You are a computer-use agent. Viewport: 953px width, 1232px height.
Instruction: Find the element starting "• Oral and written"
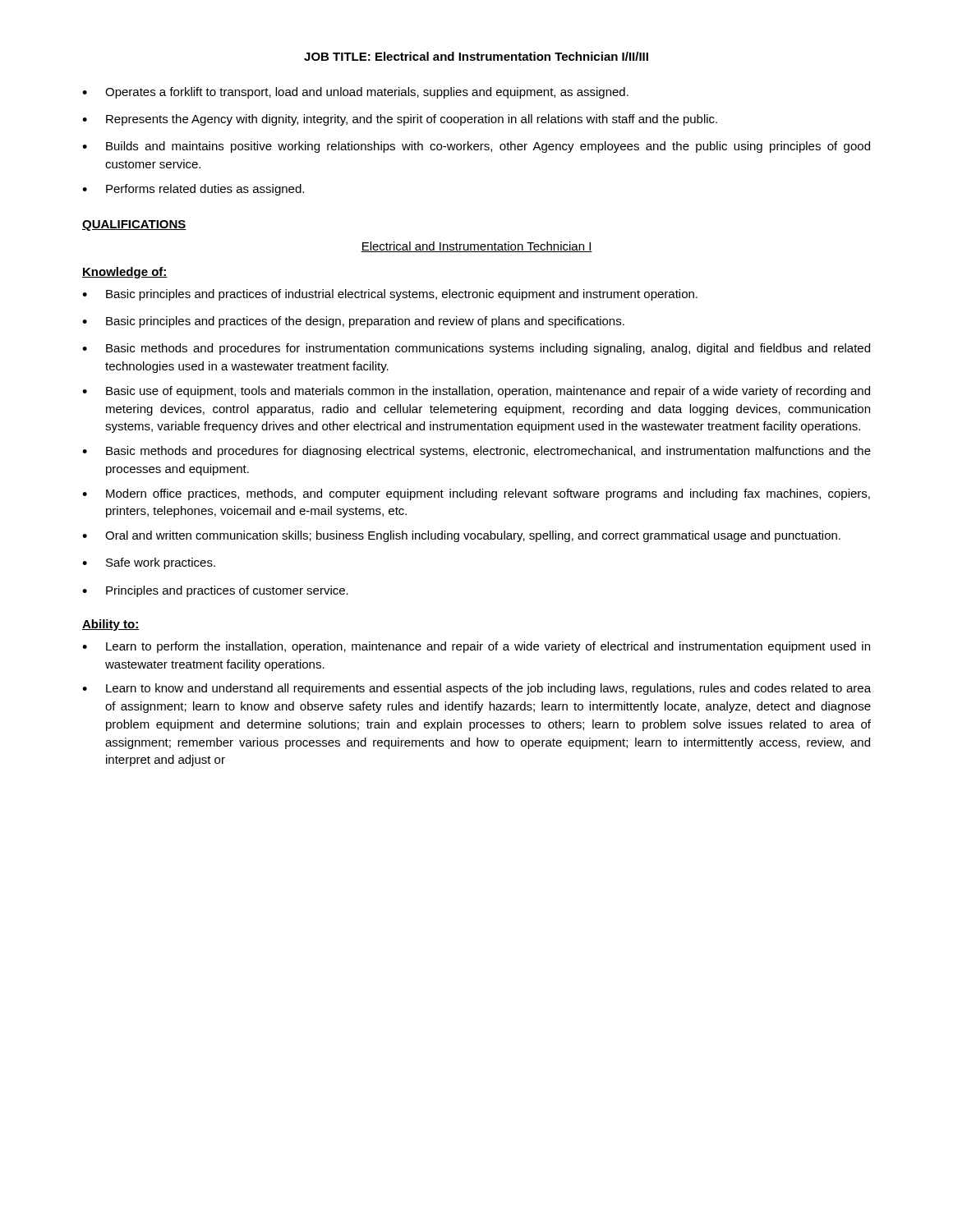tap(476, 537)
